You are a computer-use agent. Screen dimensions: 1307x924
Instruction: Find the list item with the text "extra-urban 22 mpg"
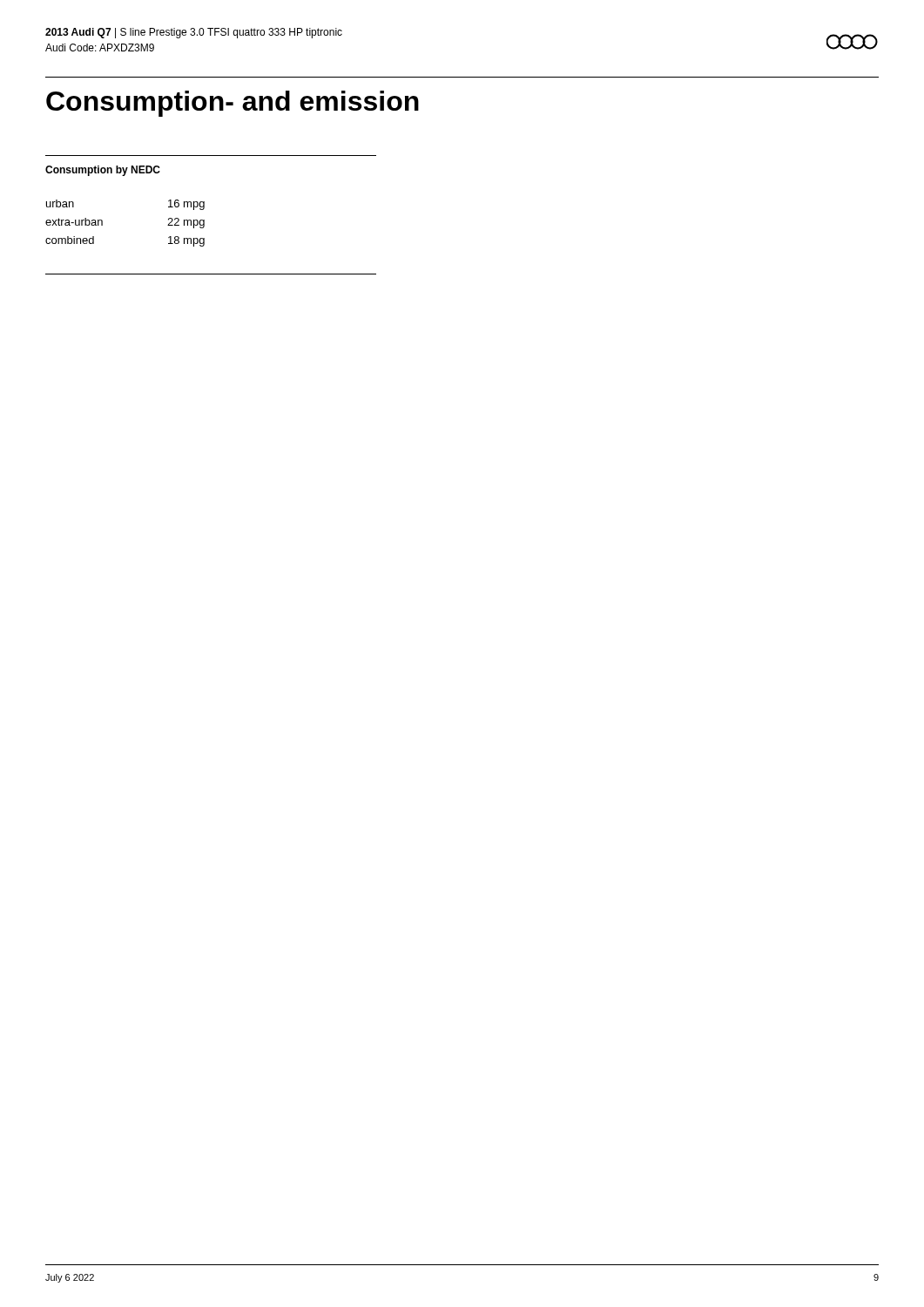coord(76,223)
